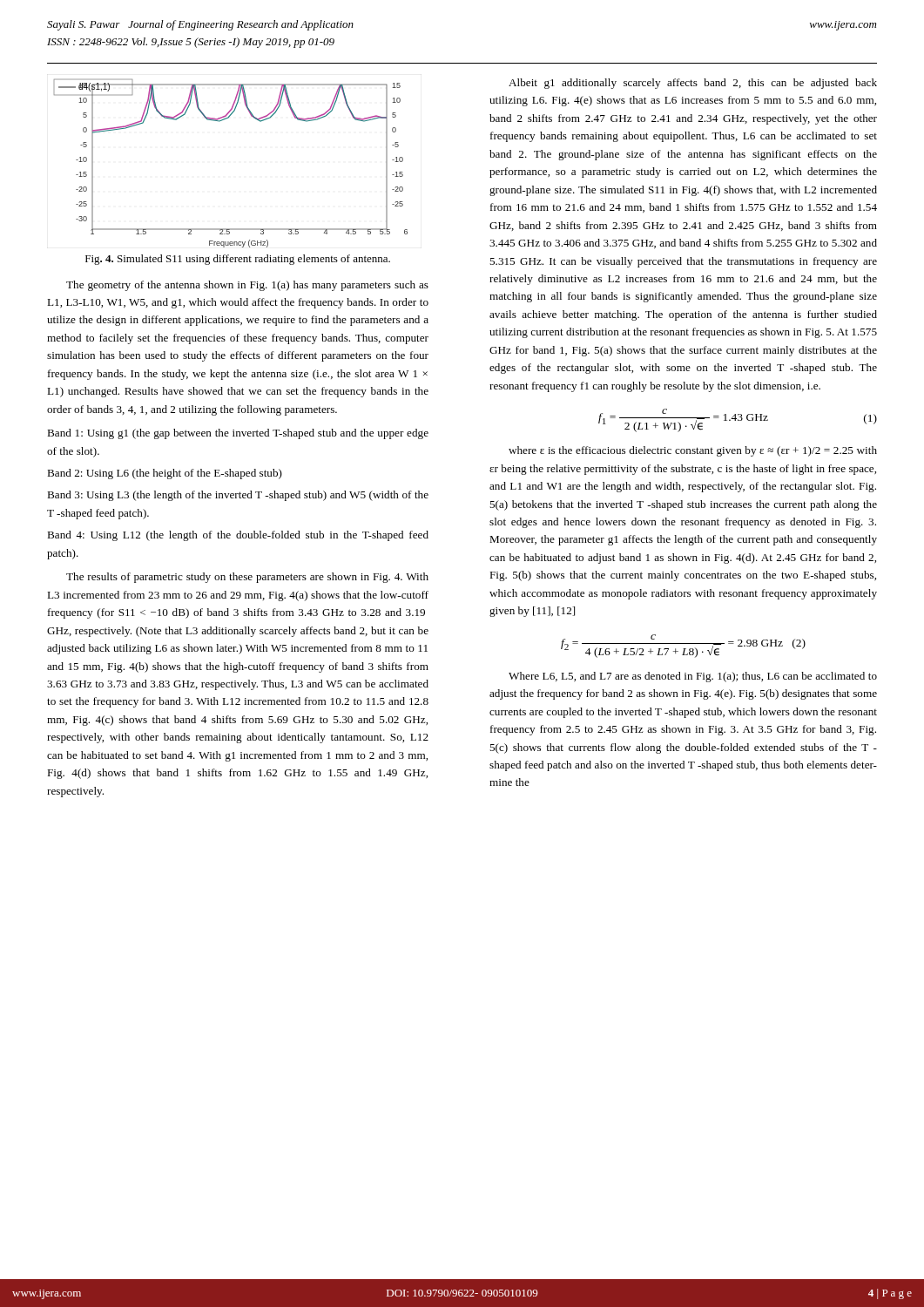
Task: Select the text block with the text "Albeit g1 additionally scarcely affects band"
Action: (683, 234)
